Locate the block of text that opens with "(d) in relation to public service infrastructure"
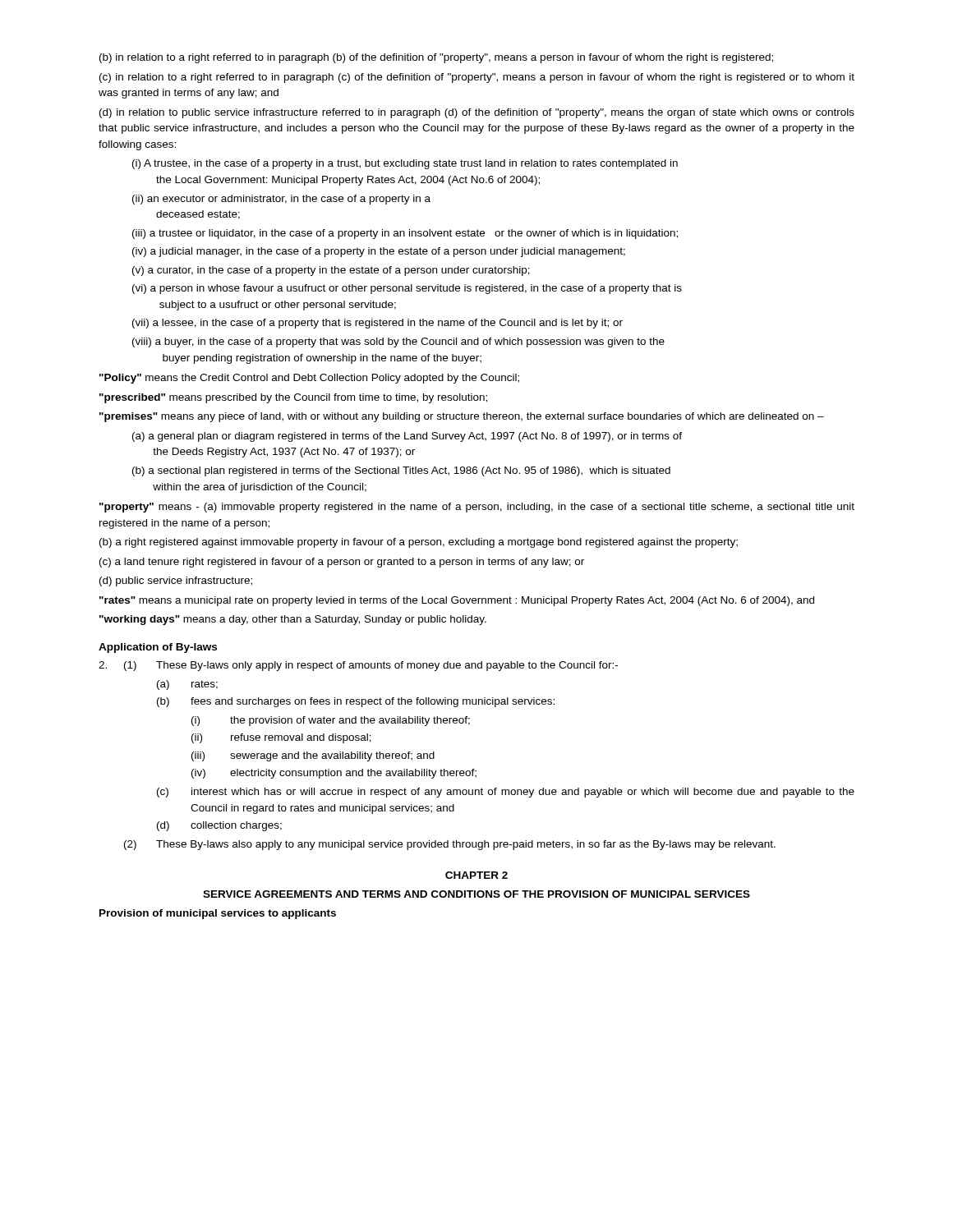This screenshot has width=953, height=1232. [476, 128]
